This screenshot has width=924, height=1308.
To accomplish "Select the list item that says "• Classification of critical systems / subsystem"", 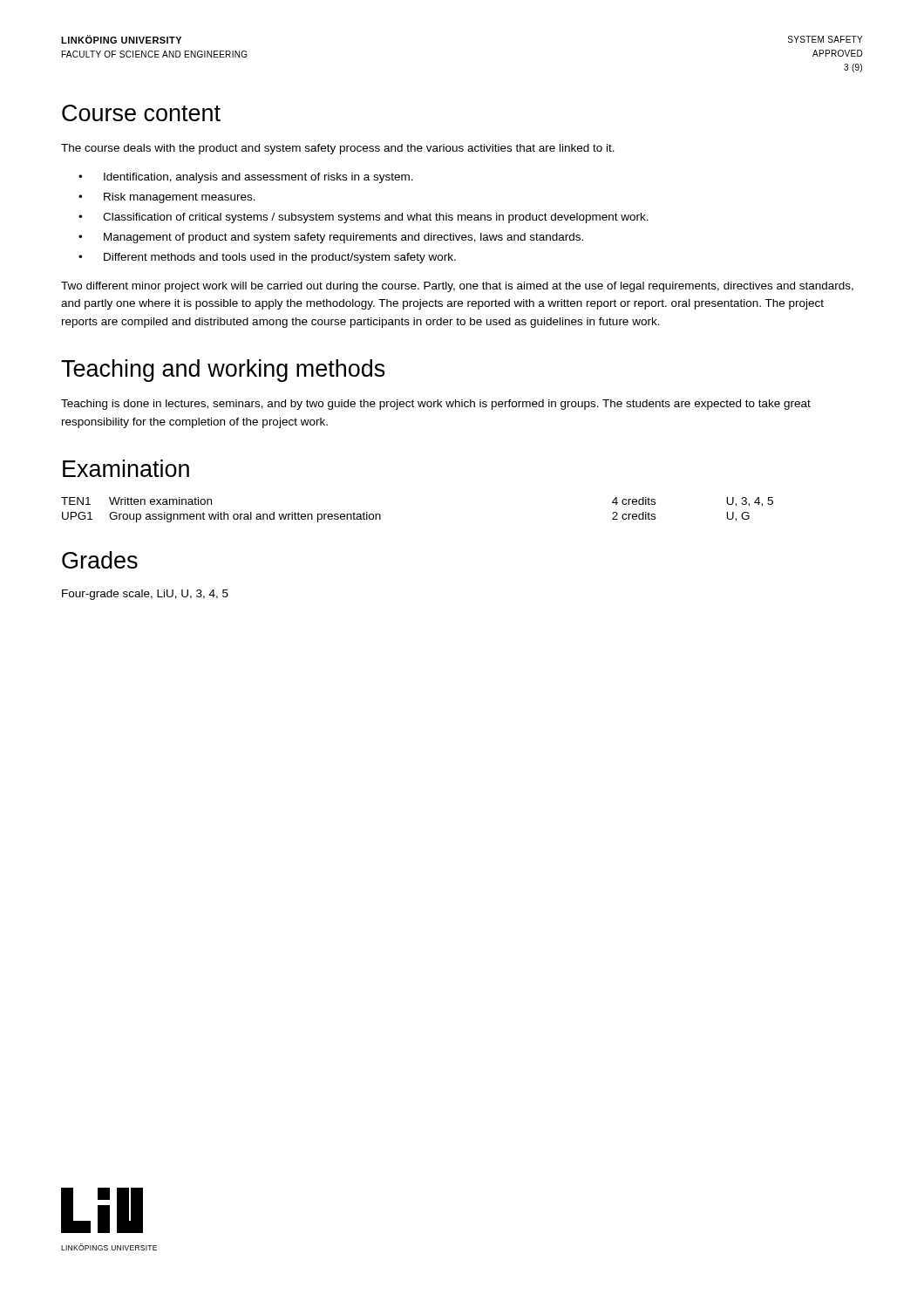I will click(462, 217).
